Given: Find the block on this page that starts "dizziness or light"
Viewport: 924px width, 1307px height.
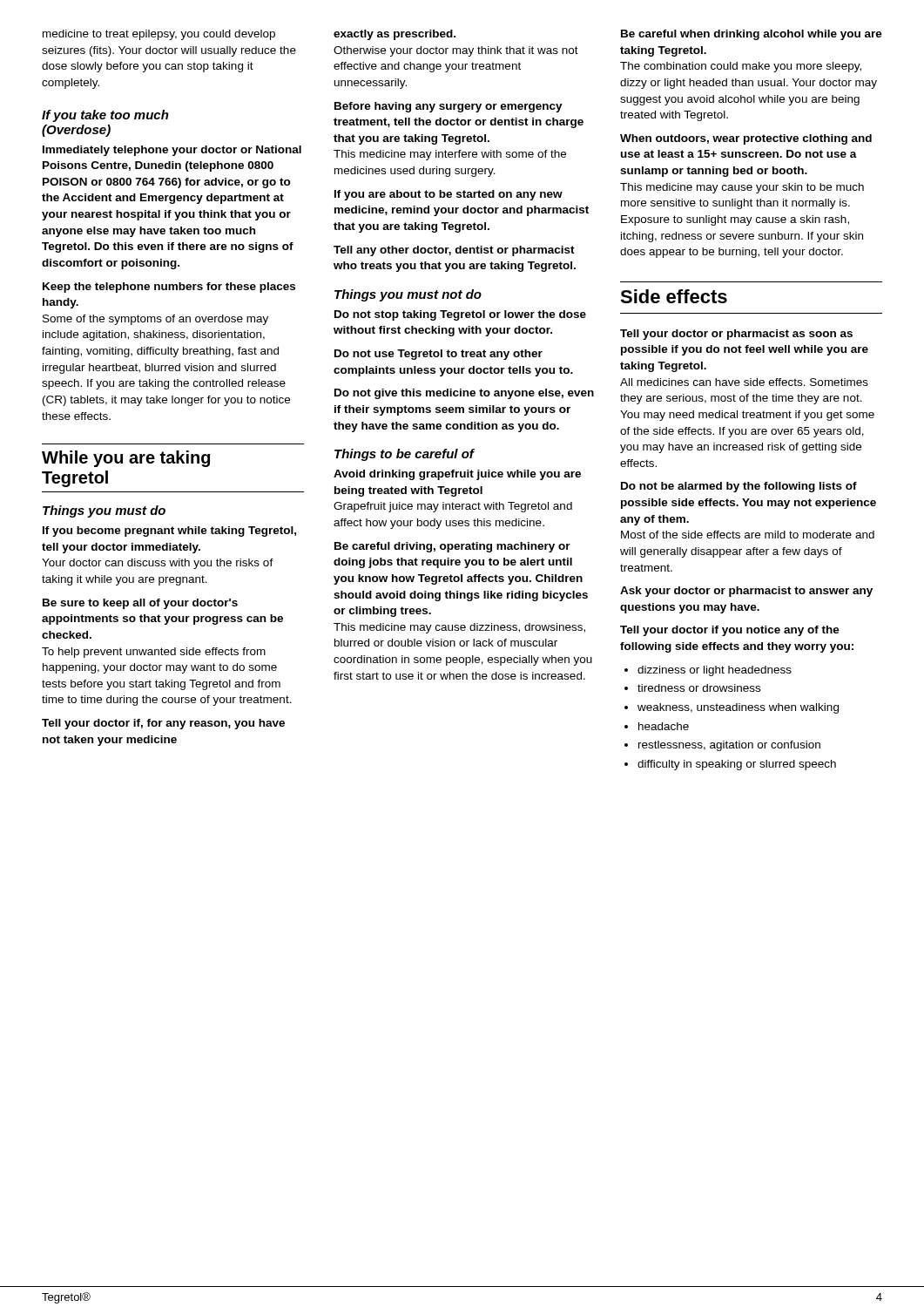Looking at the screenshot, I should click(x=751, y=670).
